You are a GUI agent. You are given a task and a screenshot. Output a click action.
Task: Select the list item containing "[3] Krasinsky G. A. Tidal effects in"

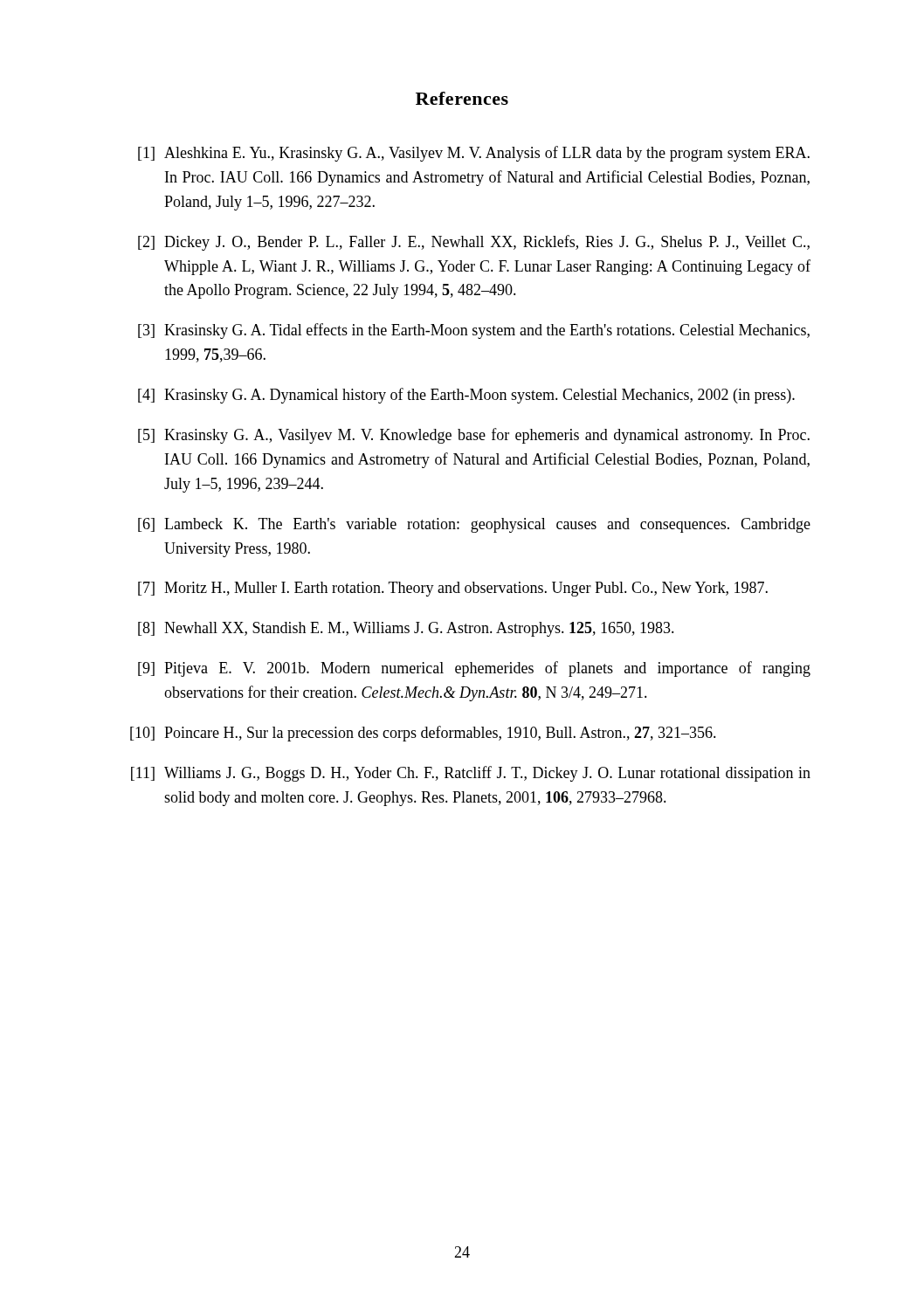[462, 343]
